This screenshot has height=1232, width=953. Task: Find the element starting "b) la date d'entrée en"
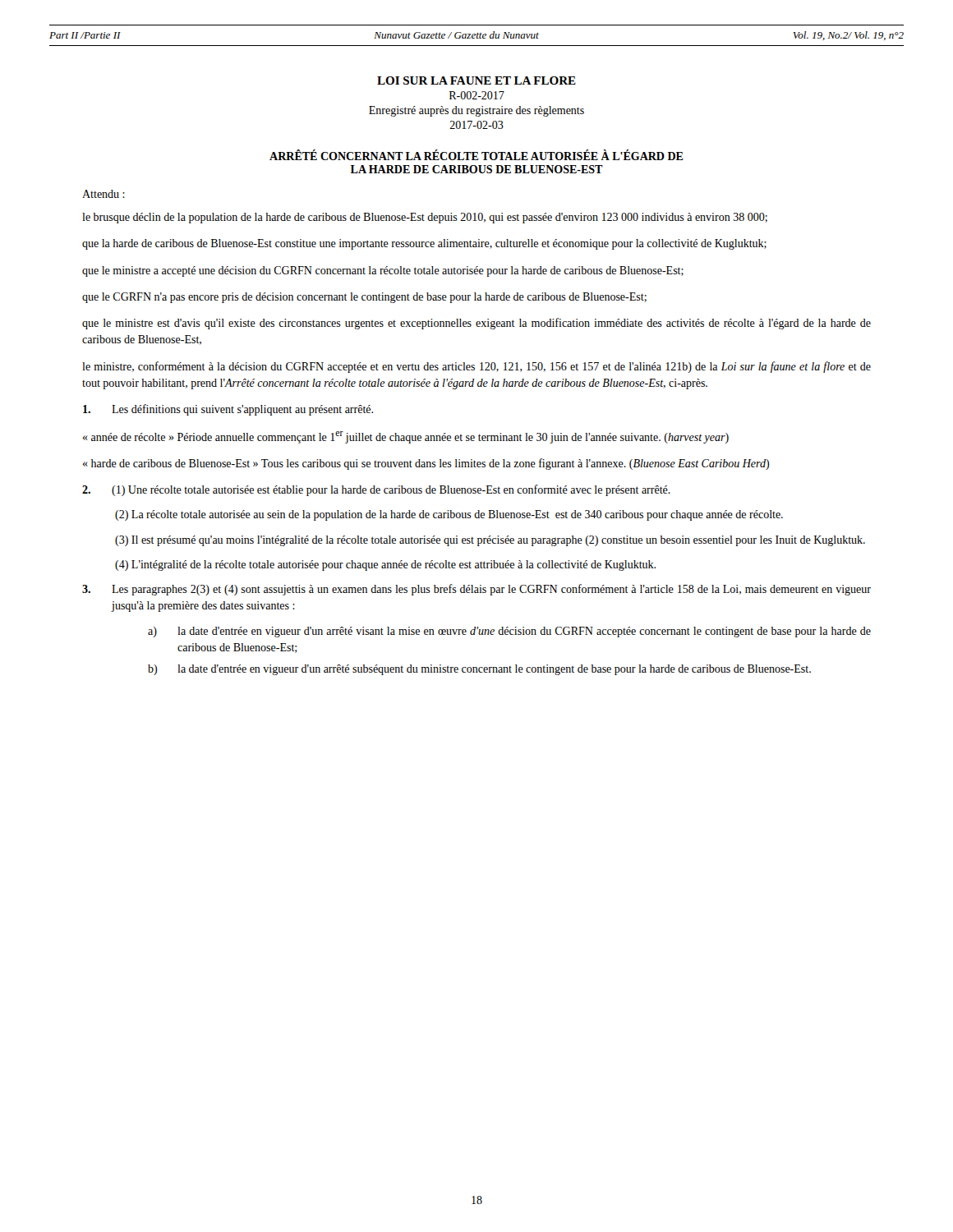point(509,670)
